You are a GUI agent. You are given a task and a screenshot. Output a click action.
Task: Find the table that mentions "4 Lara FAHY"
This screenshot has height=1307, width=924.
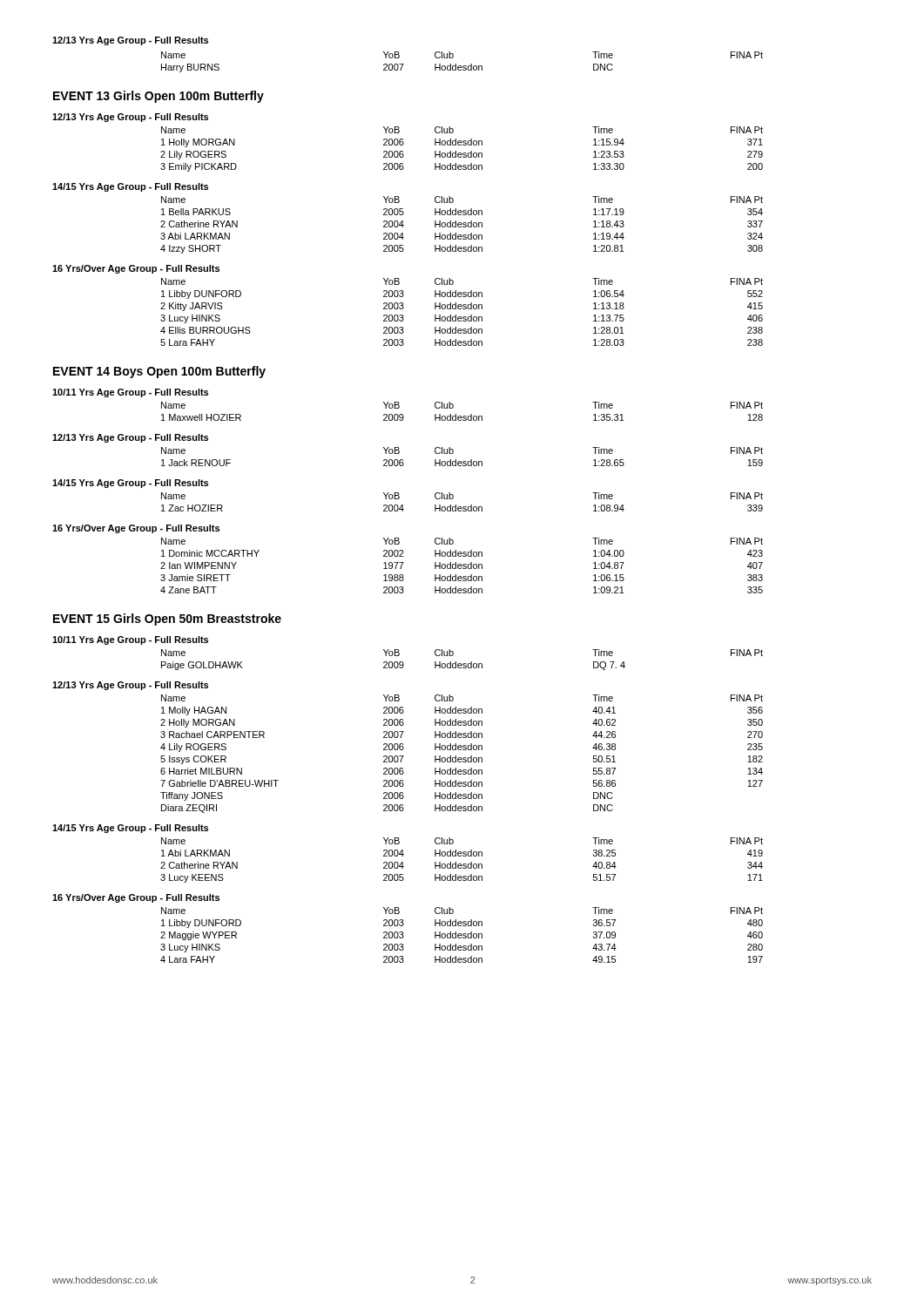[462, 935]
